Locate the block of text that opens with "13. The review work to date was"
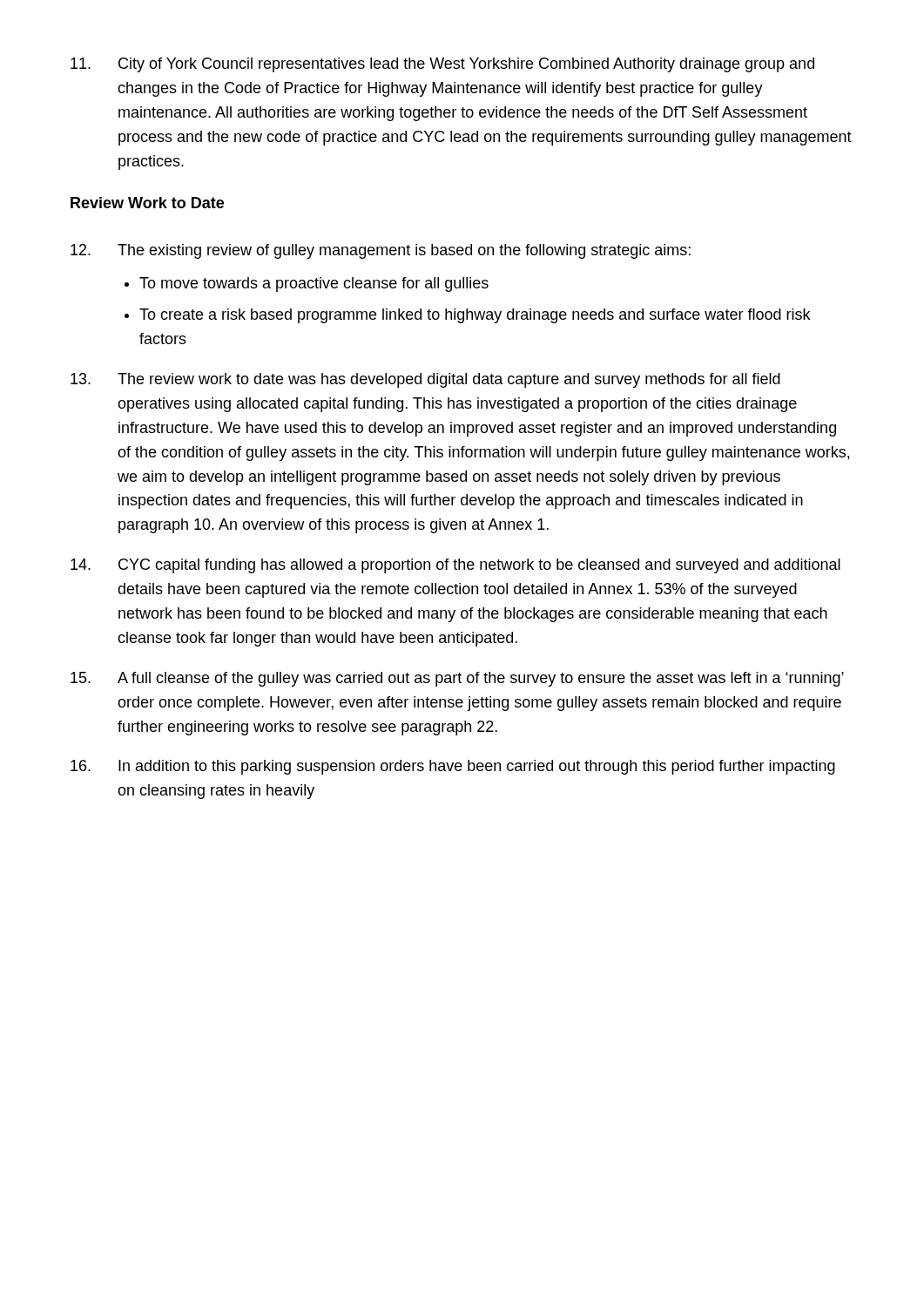The height and width of the screenshot is (1307, 924). pos(462,453)
